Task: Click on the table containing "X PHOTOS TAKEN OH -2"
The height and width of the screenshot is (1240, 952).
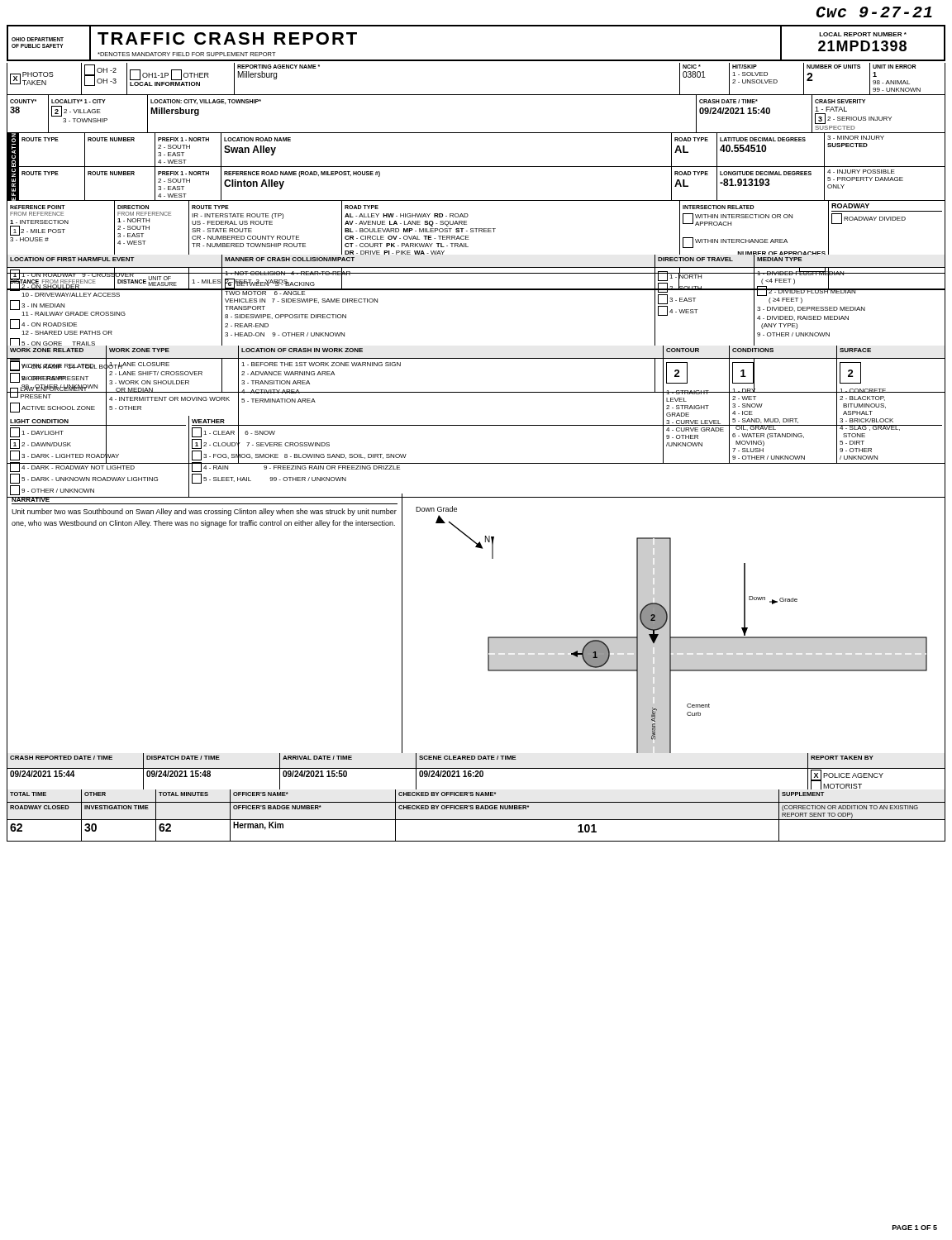Action: 476,177
